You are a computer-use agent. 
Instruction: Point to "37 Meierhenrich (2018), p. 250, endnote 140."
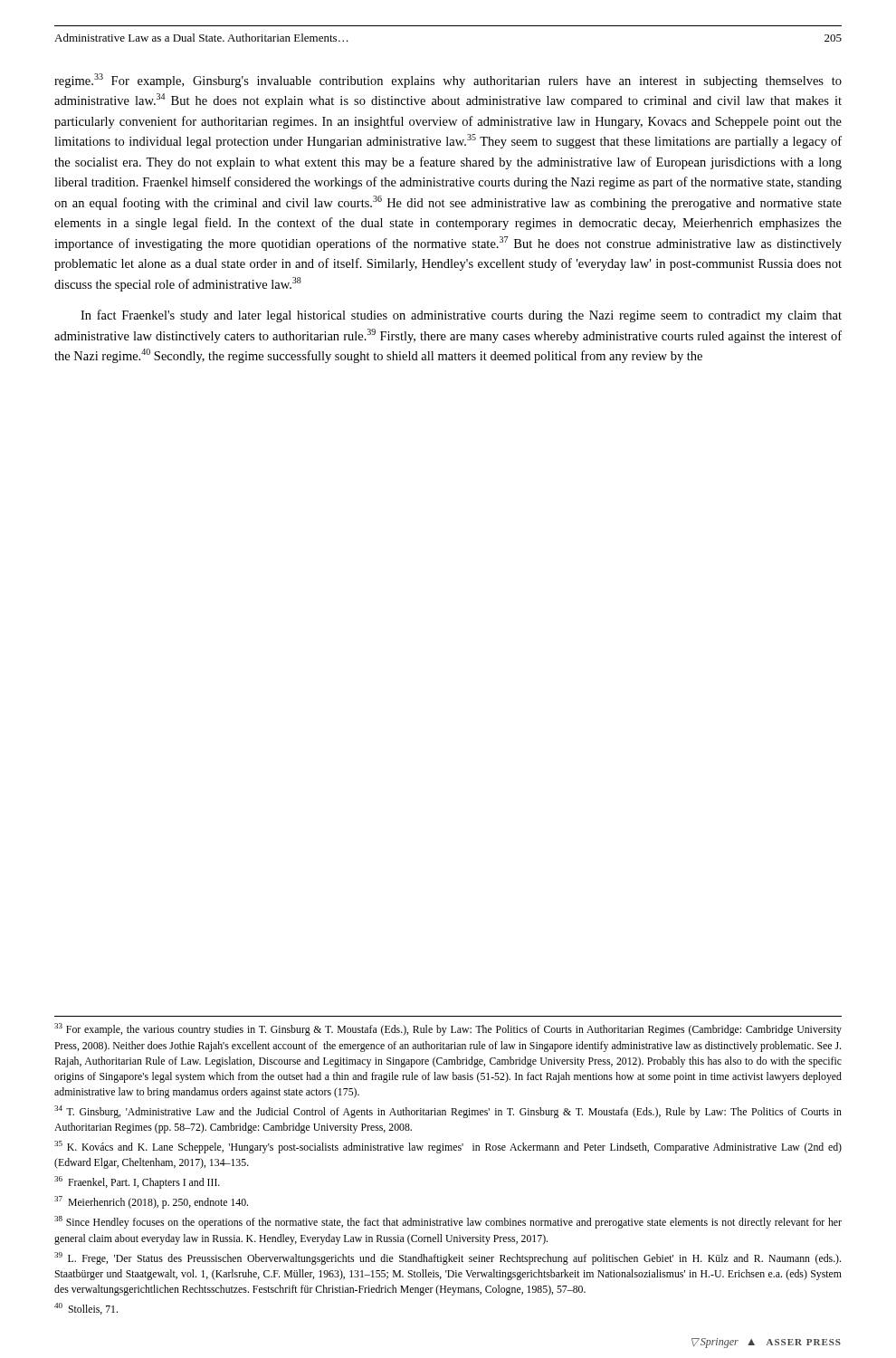click(x=152, y=1202)
